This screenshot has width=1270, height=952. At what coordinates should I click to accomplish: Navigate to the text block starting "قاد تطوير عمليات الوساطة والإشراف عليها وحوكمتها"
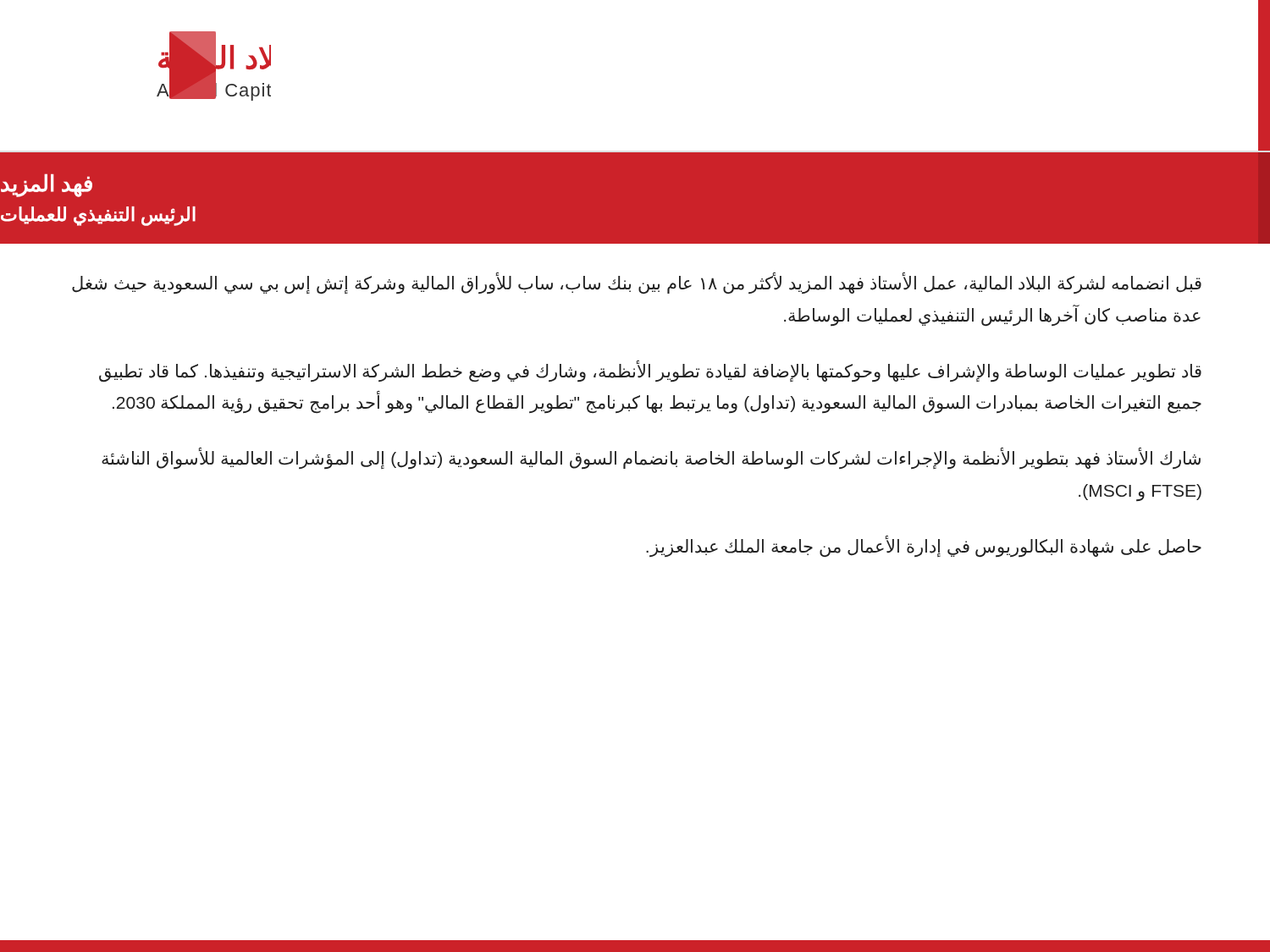click(650, 387)
